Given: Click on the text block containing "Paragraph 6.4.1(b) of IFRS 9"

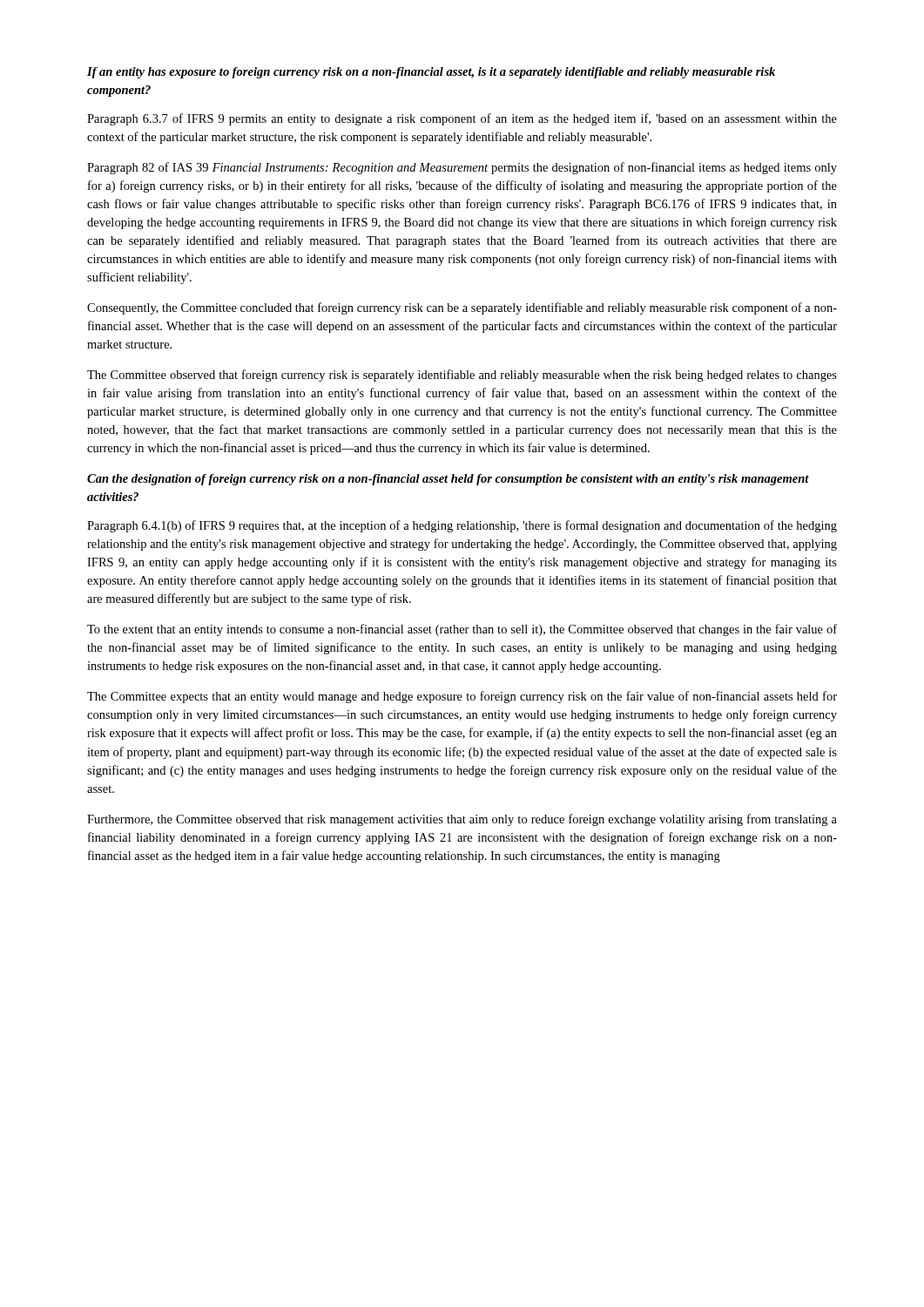Looking at the screenshot, I should (x=462, y=562).
